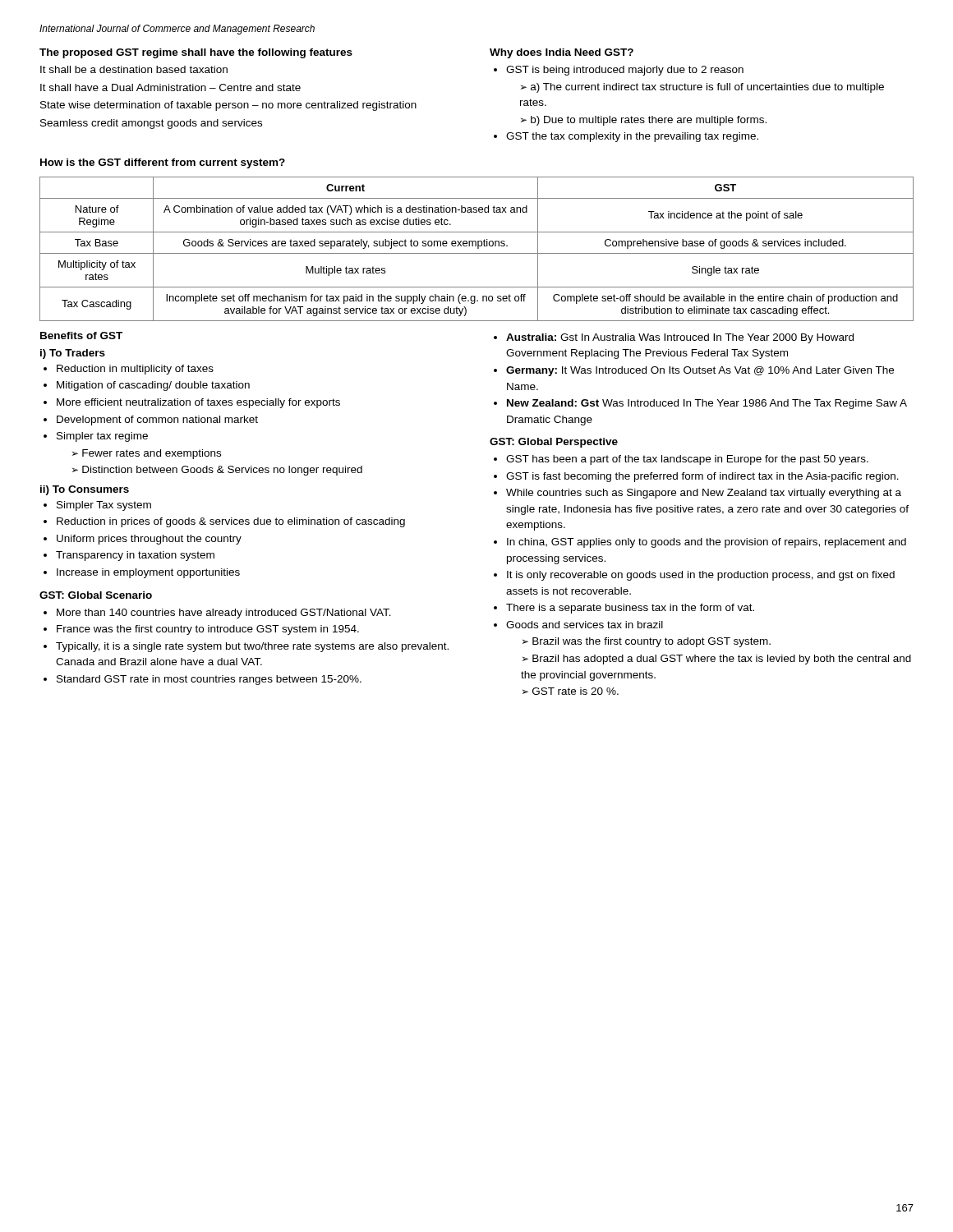Viewport: 953px width, 1232px height.
Task: Click on the section header with the text "i) To Traders"
Action: click(72, 353)
